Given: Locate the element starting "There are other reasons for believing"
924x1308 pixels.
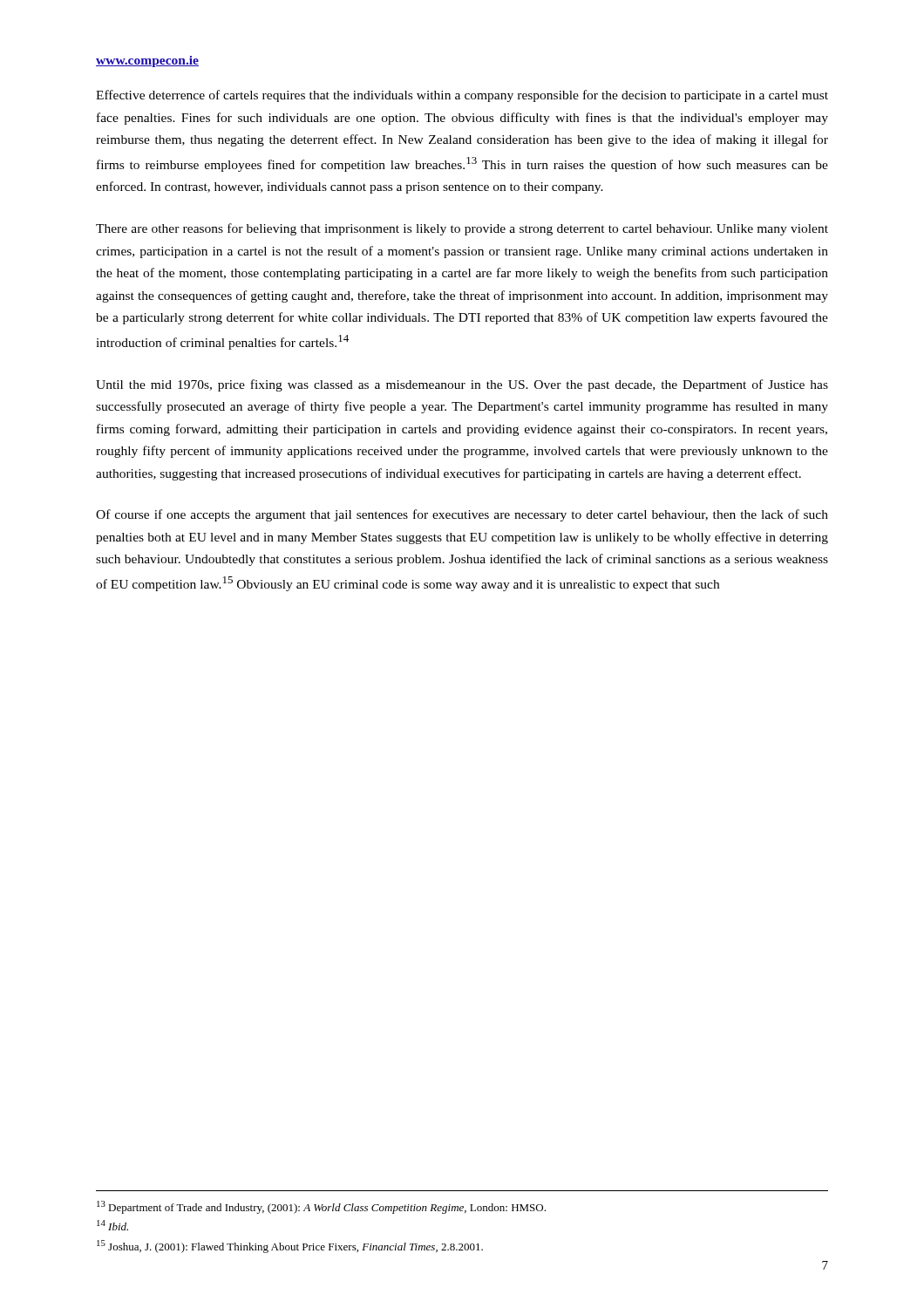Looking at the screenshot, I should point(462,285).
